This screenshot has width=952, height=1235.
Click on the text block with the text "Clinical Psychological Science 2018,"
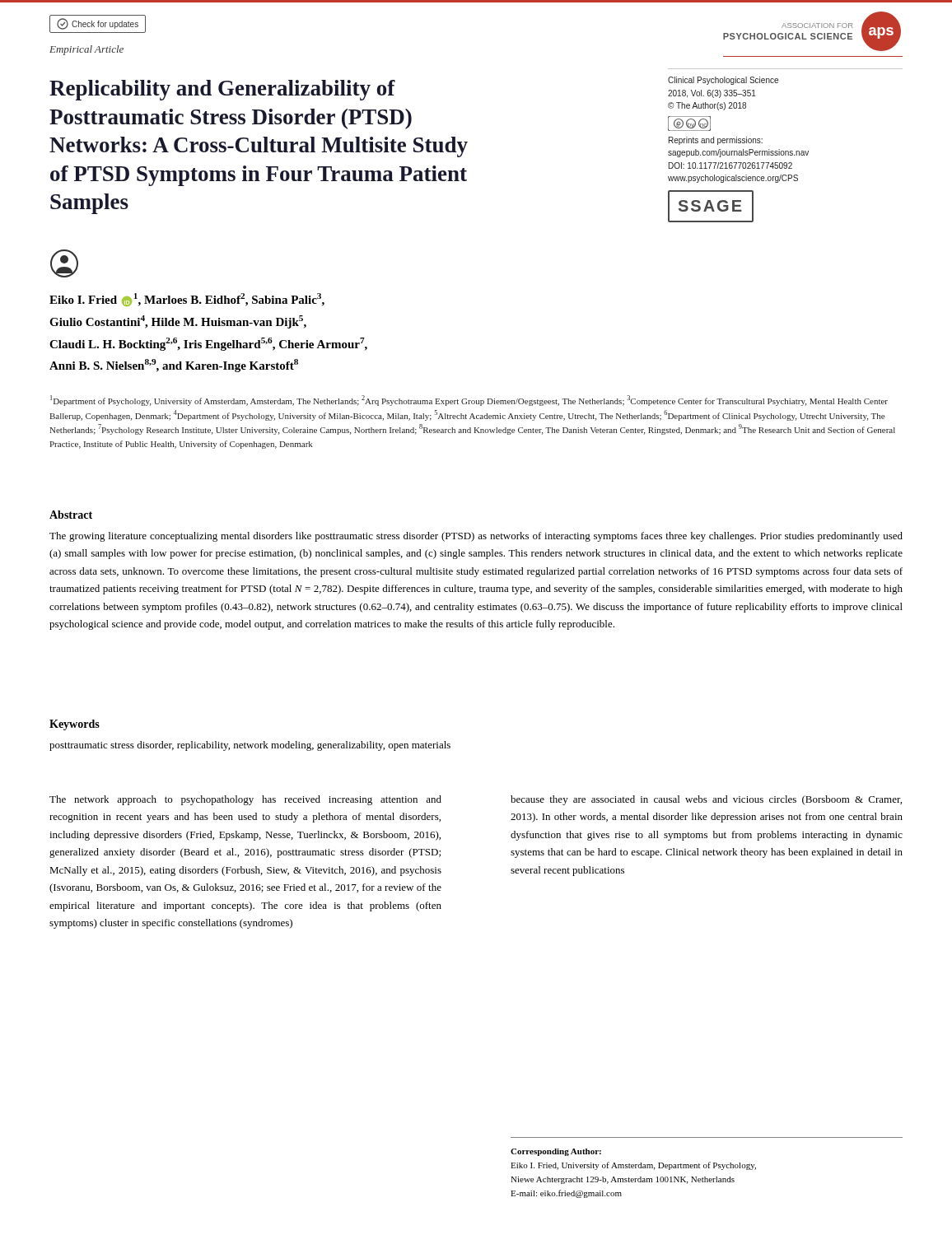coord(785,145)
